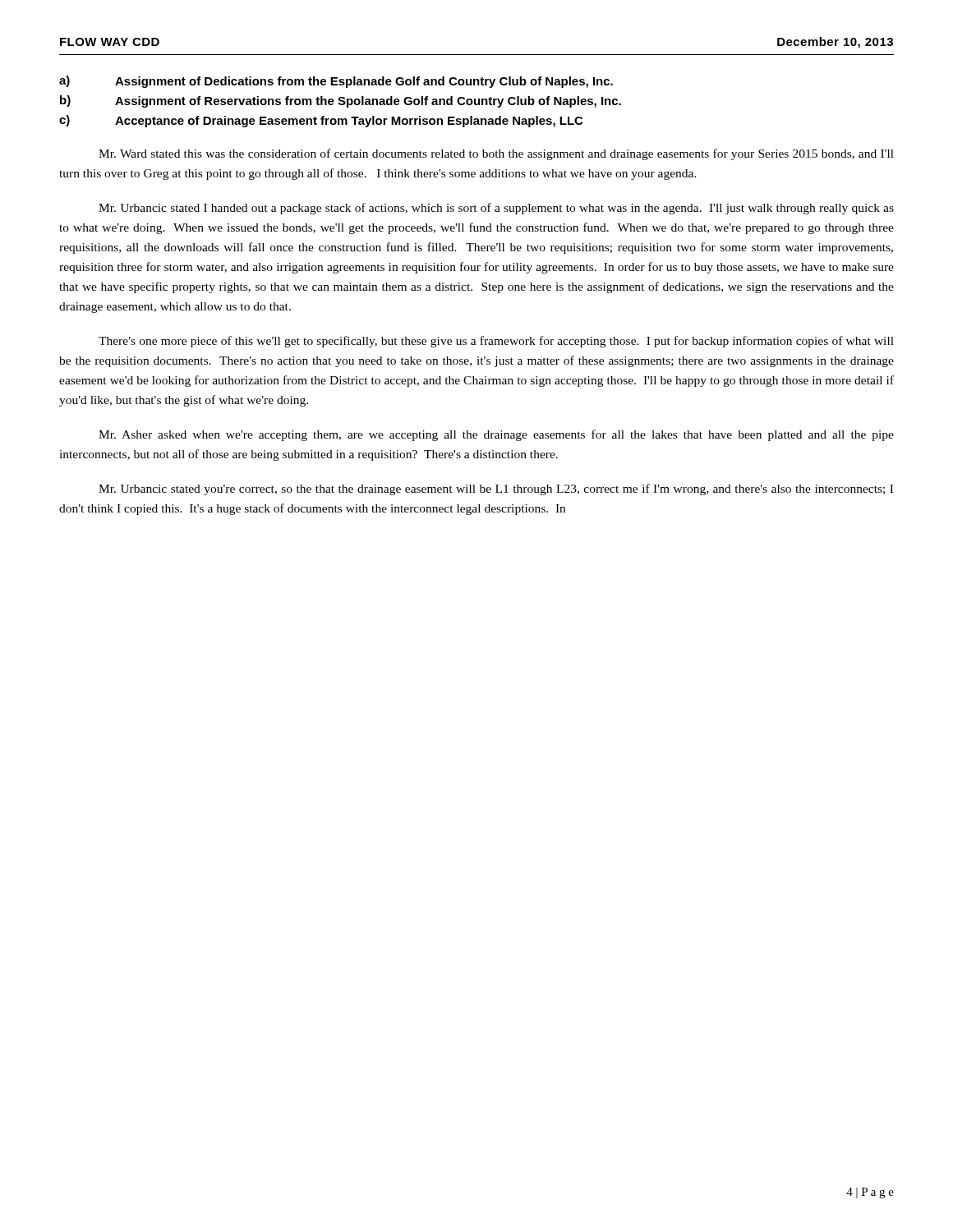Point to the passage starting "Mr. Asher asked when we're accepting"
Viewport: 953px width, 1232px height.
[476, 444]
